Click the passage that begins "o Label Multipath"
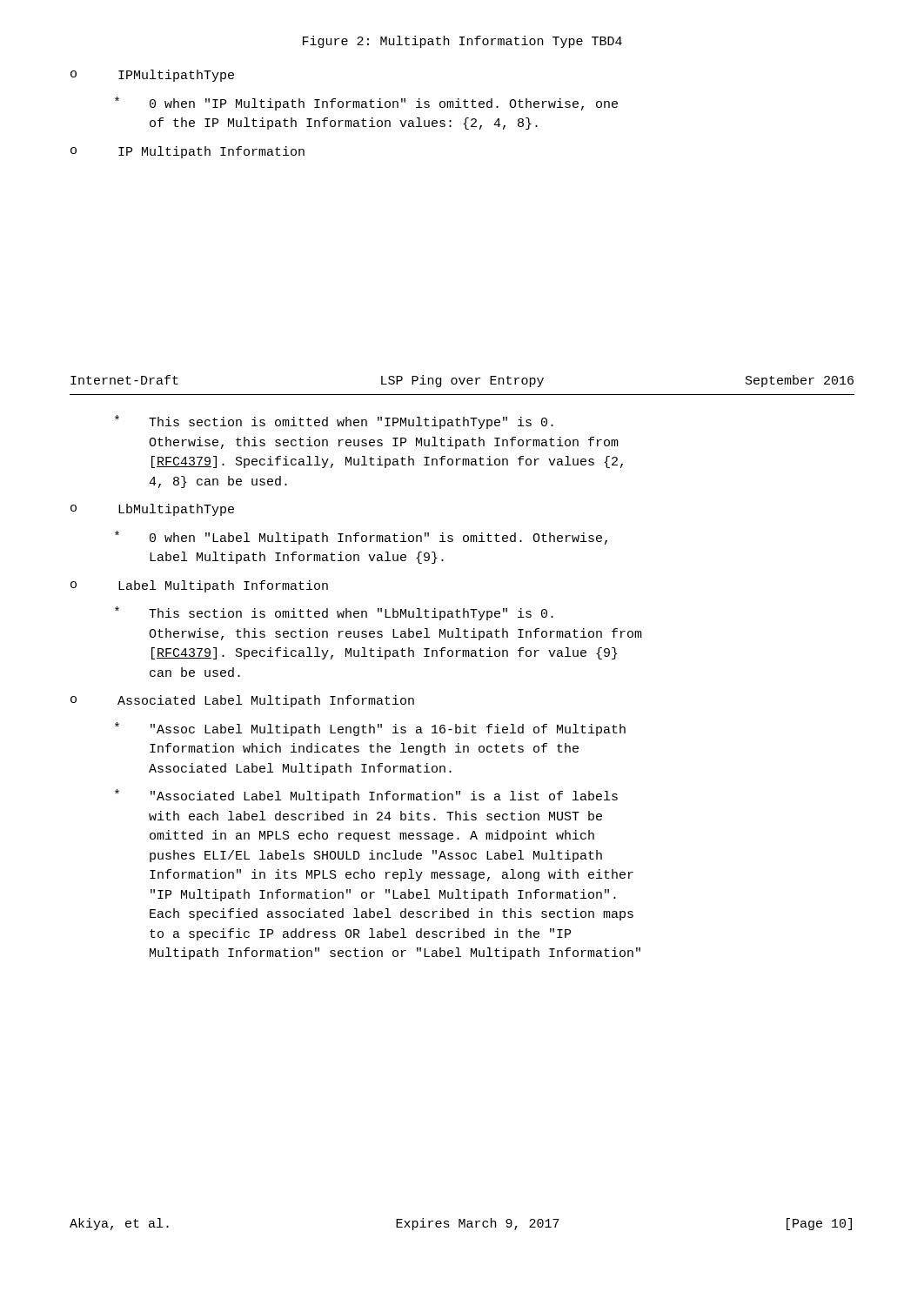This screenshot has height=1305, width=924. click(x=199, y=586)
